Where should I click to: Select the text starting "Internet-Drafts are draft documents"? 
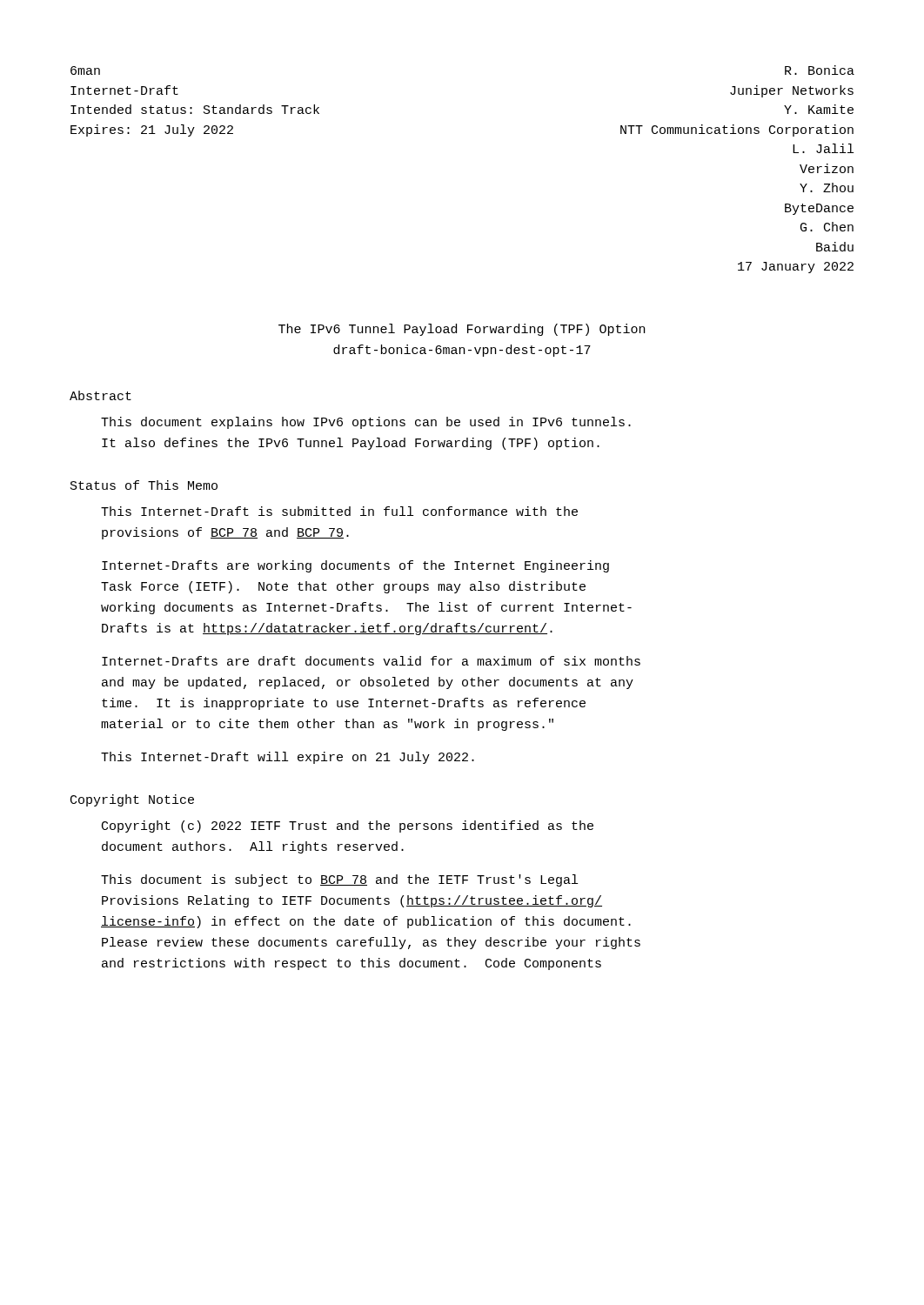tap(371, 693)
